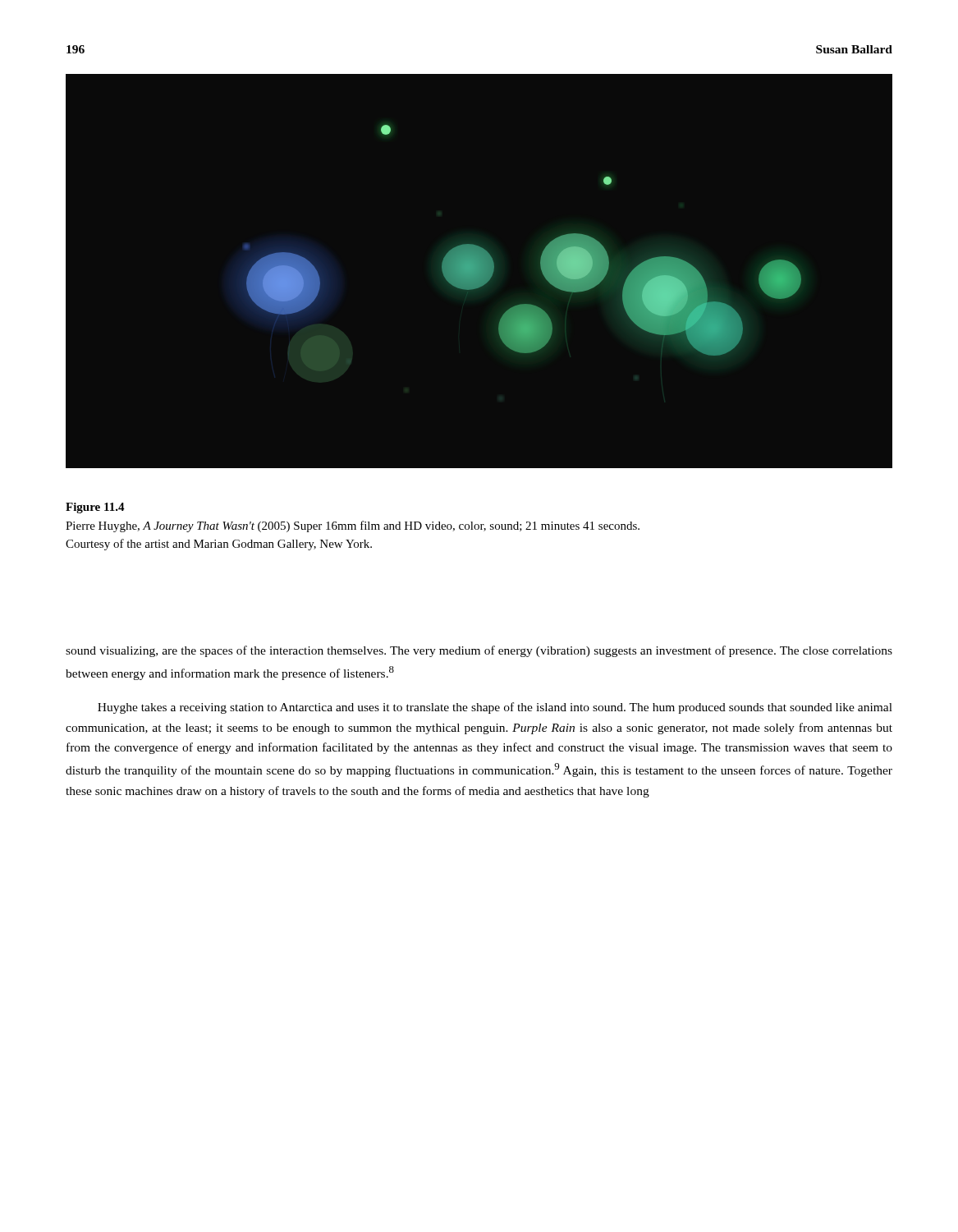Point to the block beginning "Huyghe takes a receiving station to Antarctica and"
This screenshot has height=1232, width=958.
tap(479, 749)
